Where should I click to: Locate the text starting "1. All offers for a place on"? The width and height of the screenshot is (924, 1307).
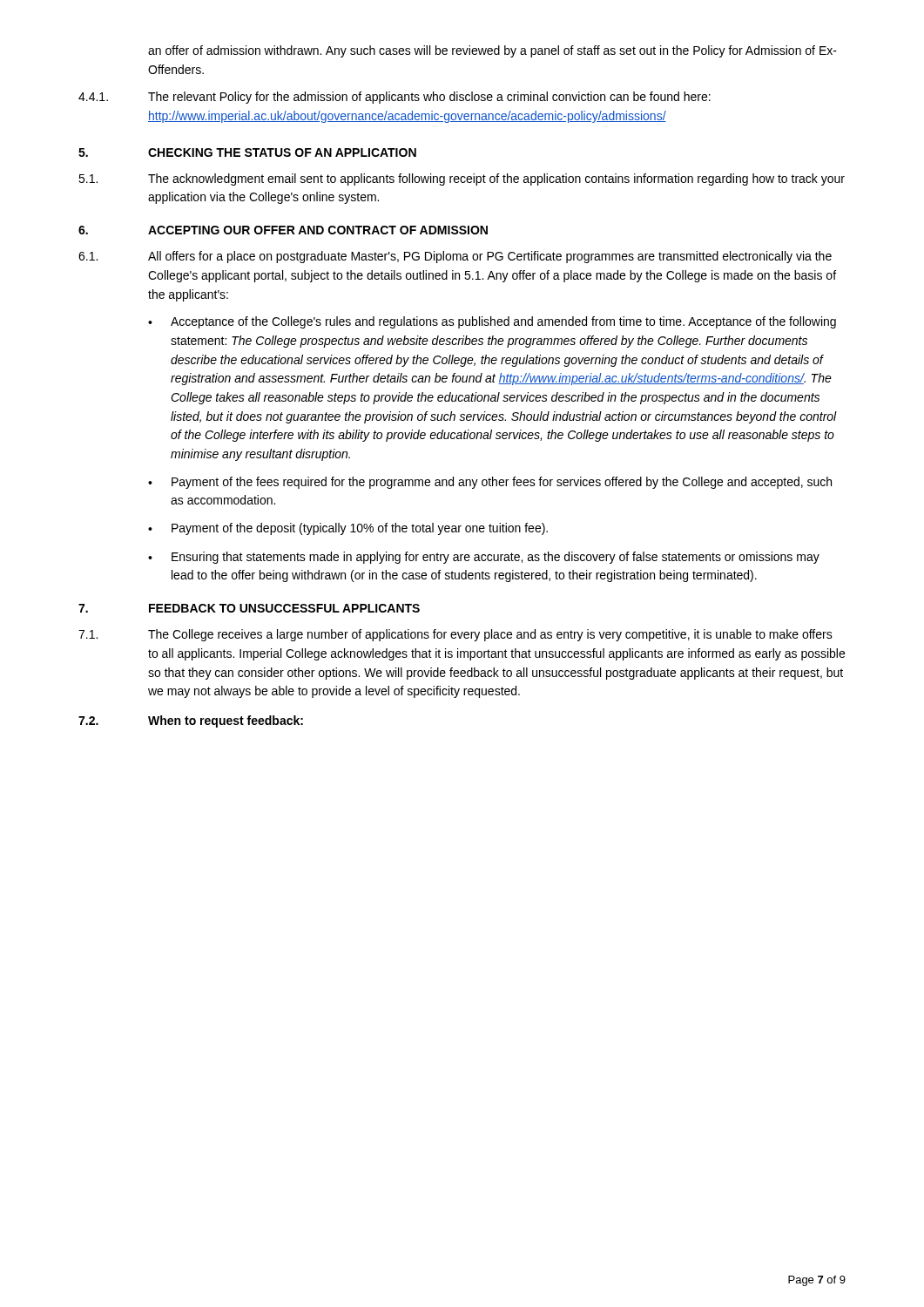coord(462,276)
